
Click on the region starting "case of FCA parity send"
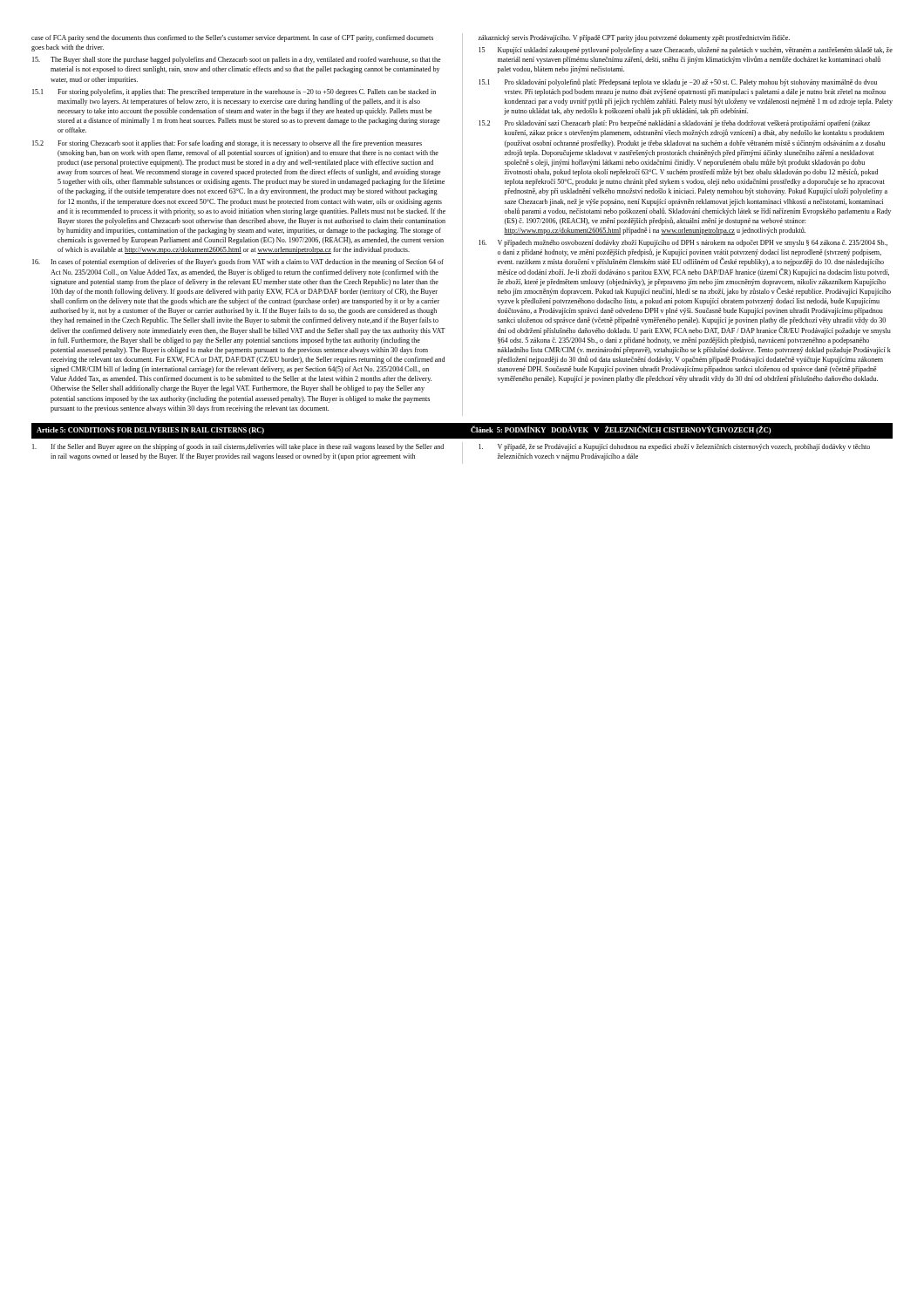point(239,43)
